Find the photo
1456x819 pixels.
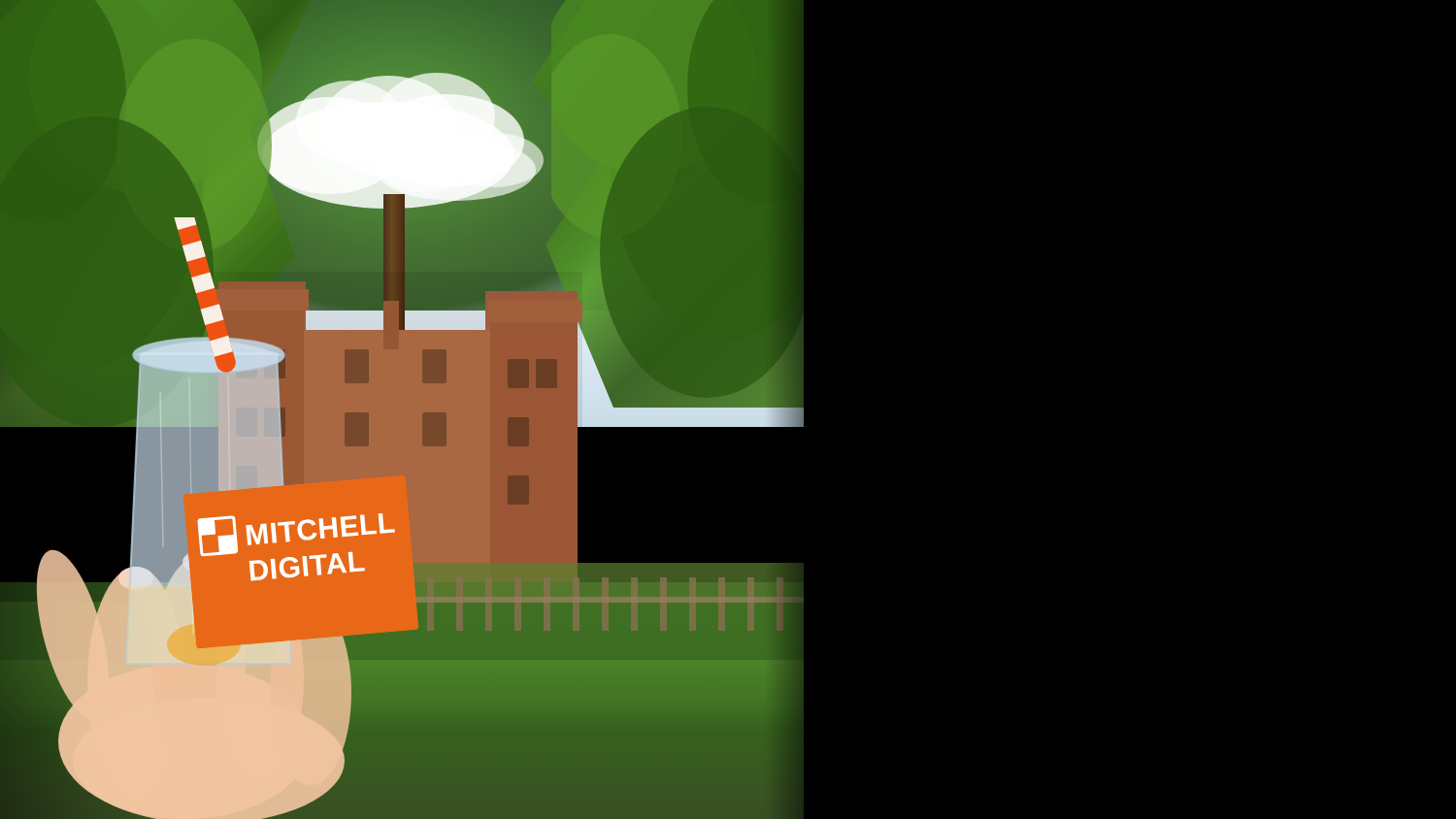728,410
